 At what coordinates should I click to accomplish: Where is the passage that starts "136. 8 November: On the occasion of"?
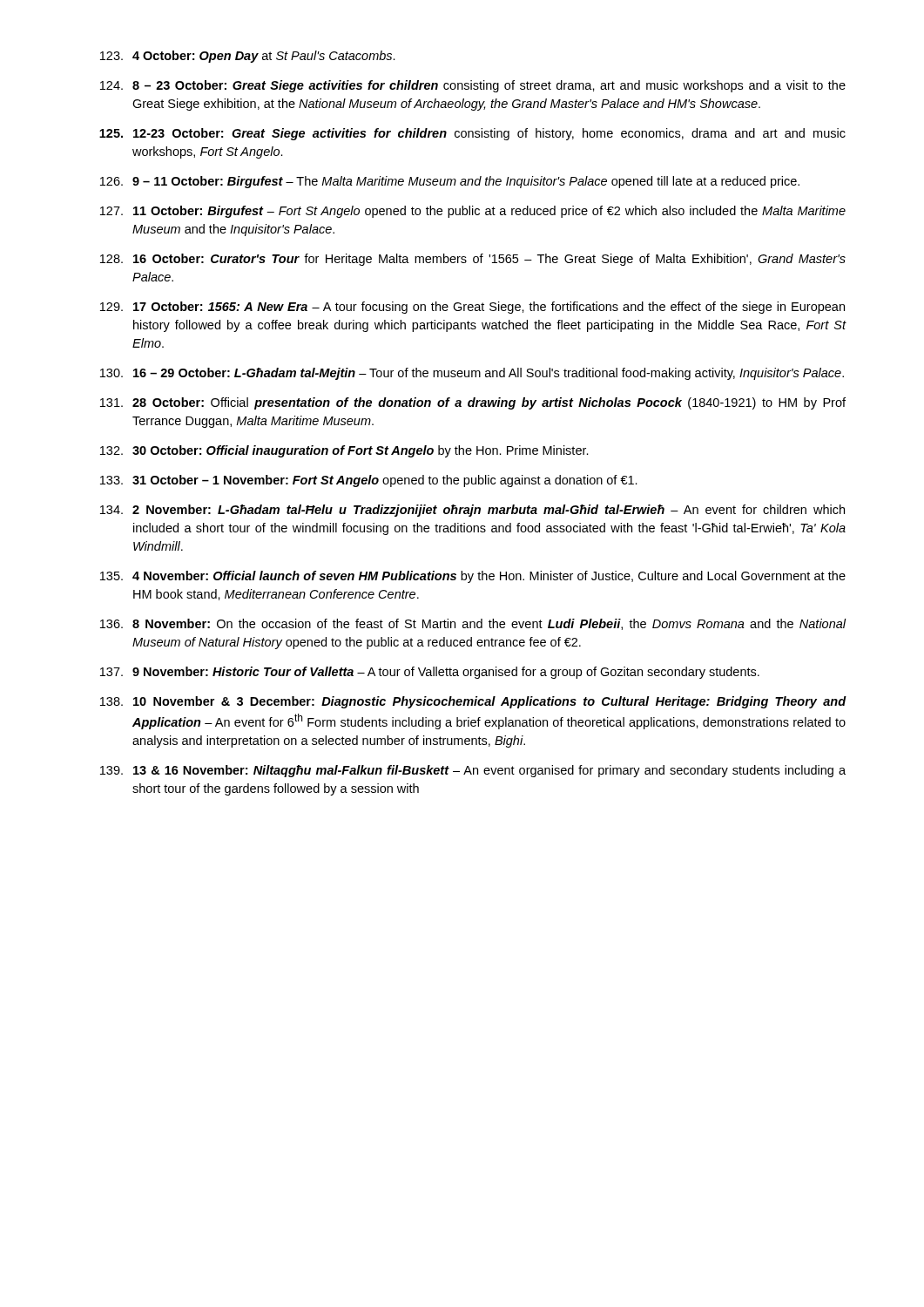(x=462, y=634)
